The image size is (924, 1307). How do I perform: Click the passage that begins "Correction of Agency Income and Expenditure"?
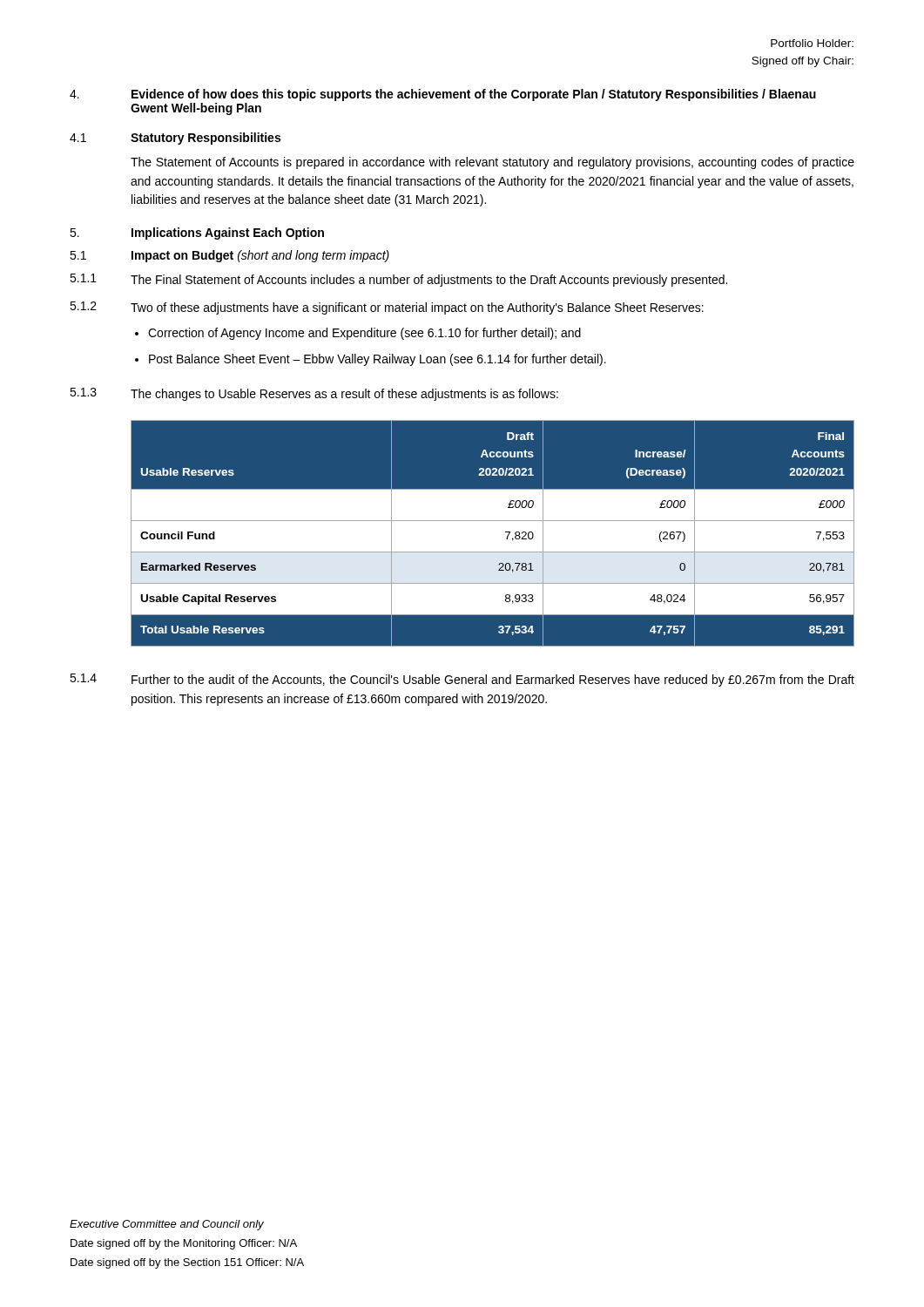(x=365, y=333)
